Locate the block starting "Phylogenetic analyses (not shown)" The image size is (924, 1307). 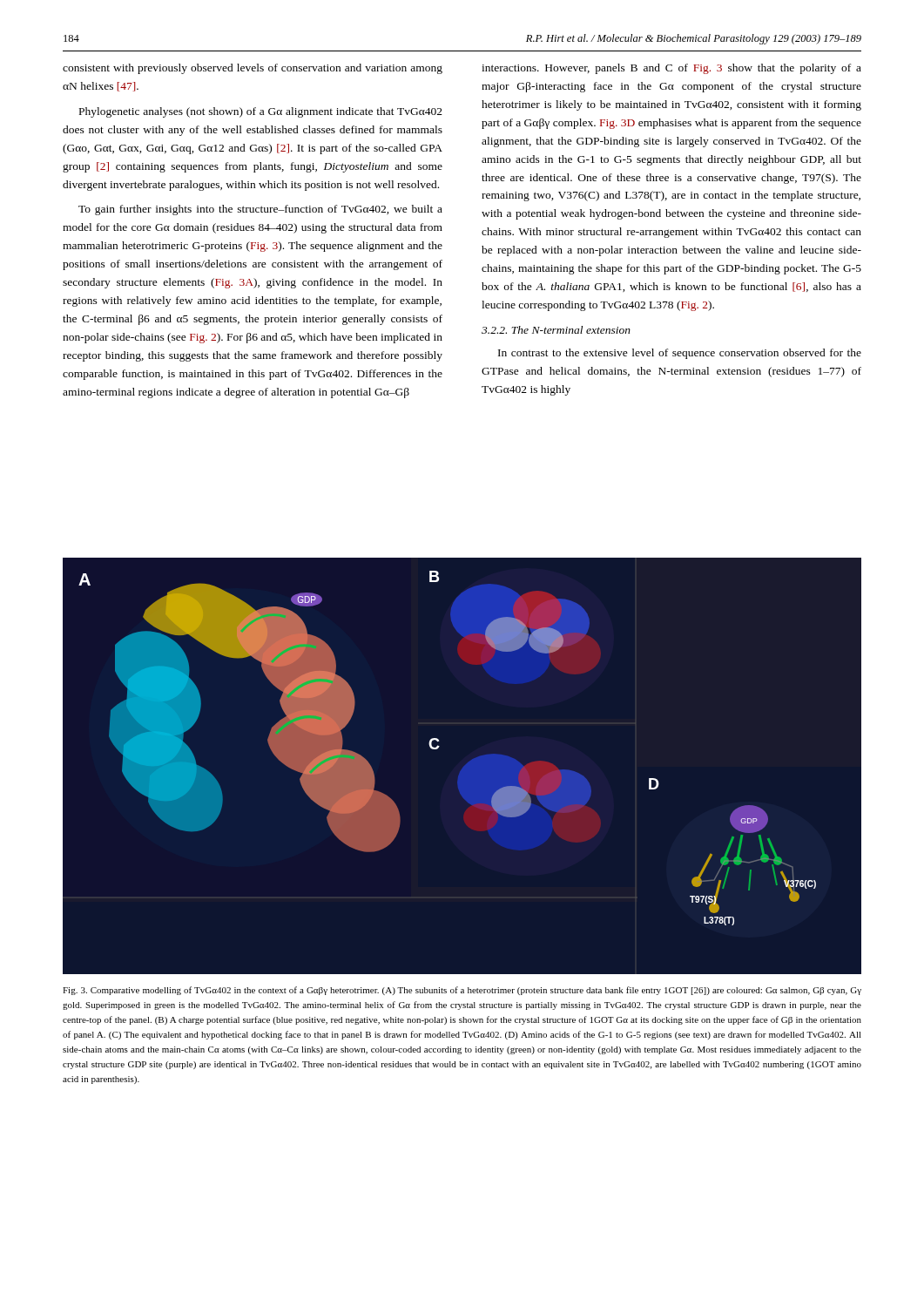253,148
